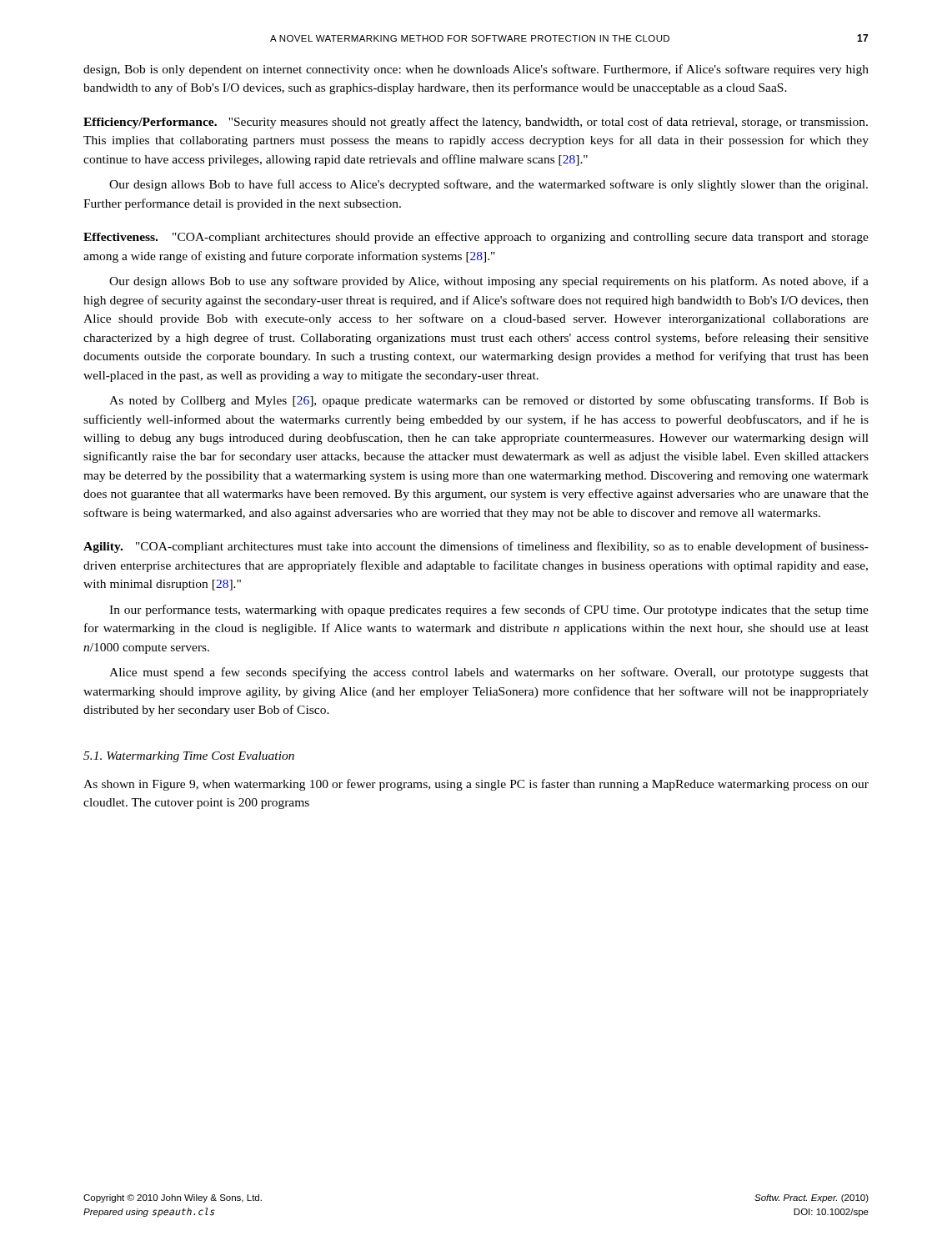The width and height of the screenshot is (952, 1251).
Task: Point to the text starting "Agility. "COA-compliant architectures must take into account"
Action: pos(476,565)
